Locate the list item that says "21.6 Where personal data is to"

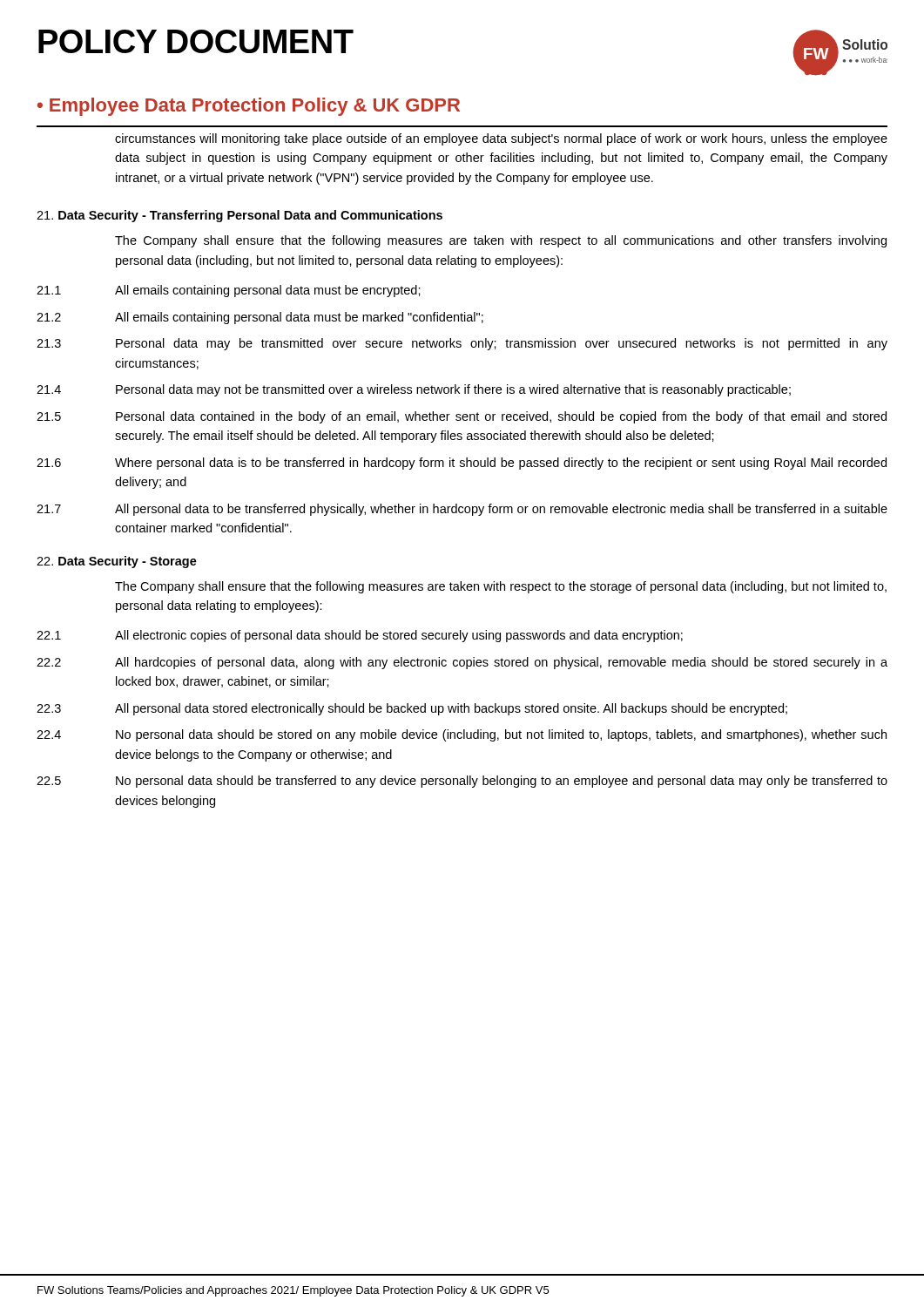462,472
